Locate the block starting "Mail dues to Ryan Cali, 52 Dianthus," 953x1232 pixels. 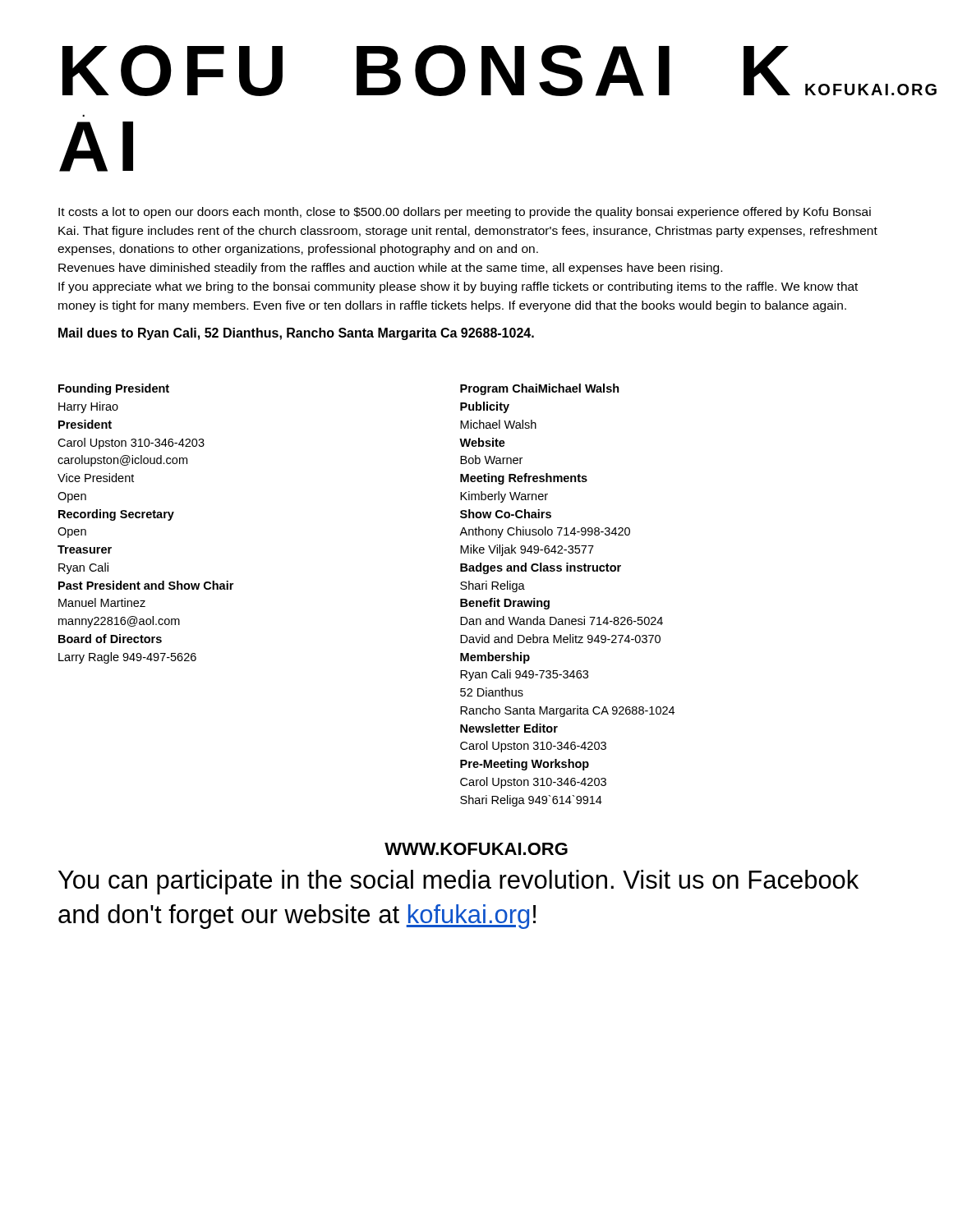tap(296, 333)
